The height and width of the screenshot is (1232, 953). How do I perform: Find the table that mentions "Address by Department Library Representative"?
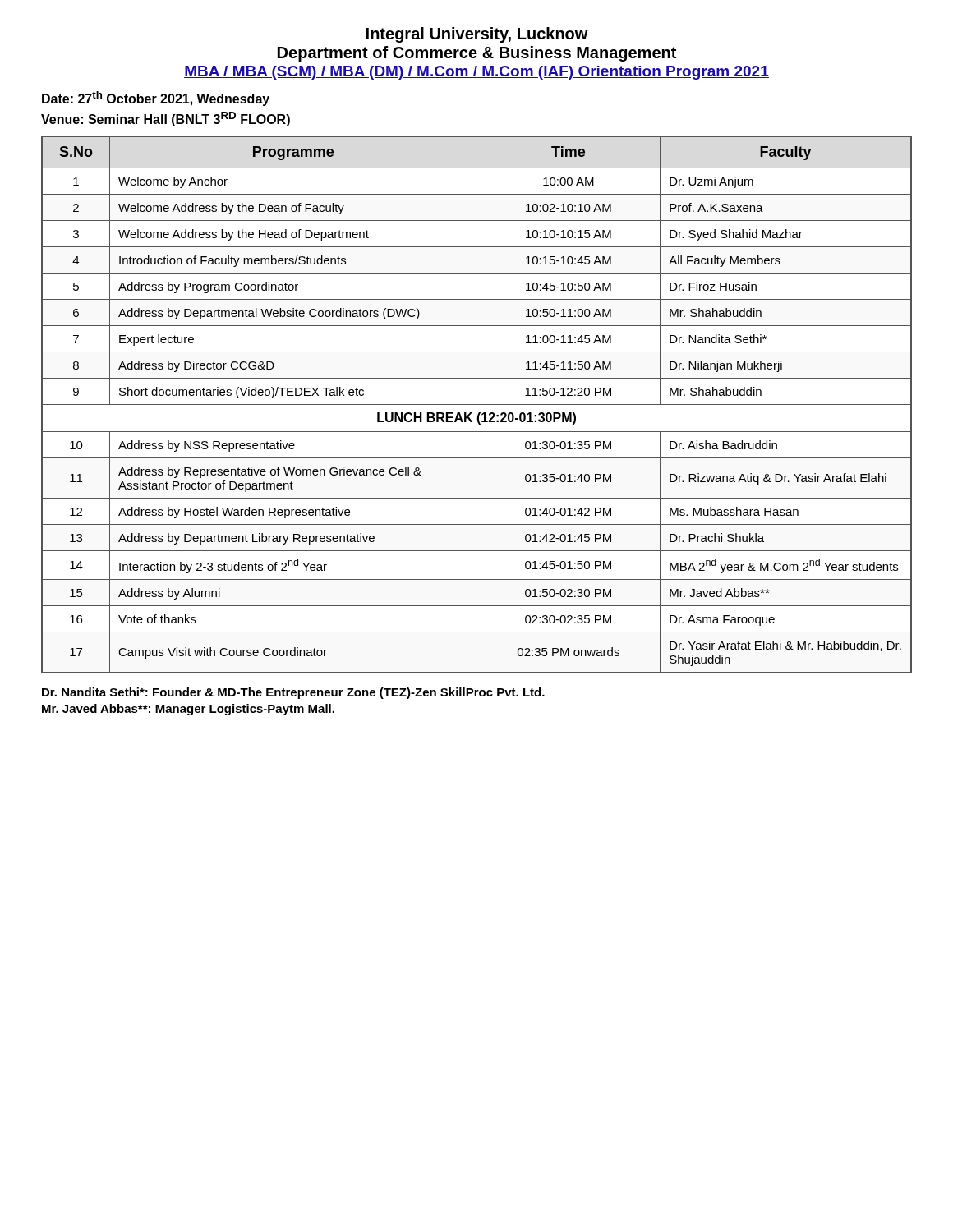[476, 404]
